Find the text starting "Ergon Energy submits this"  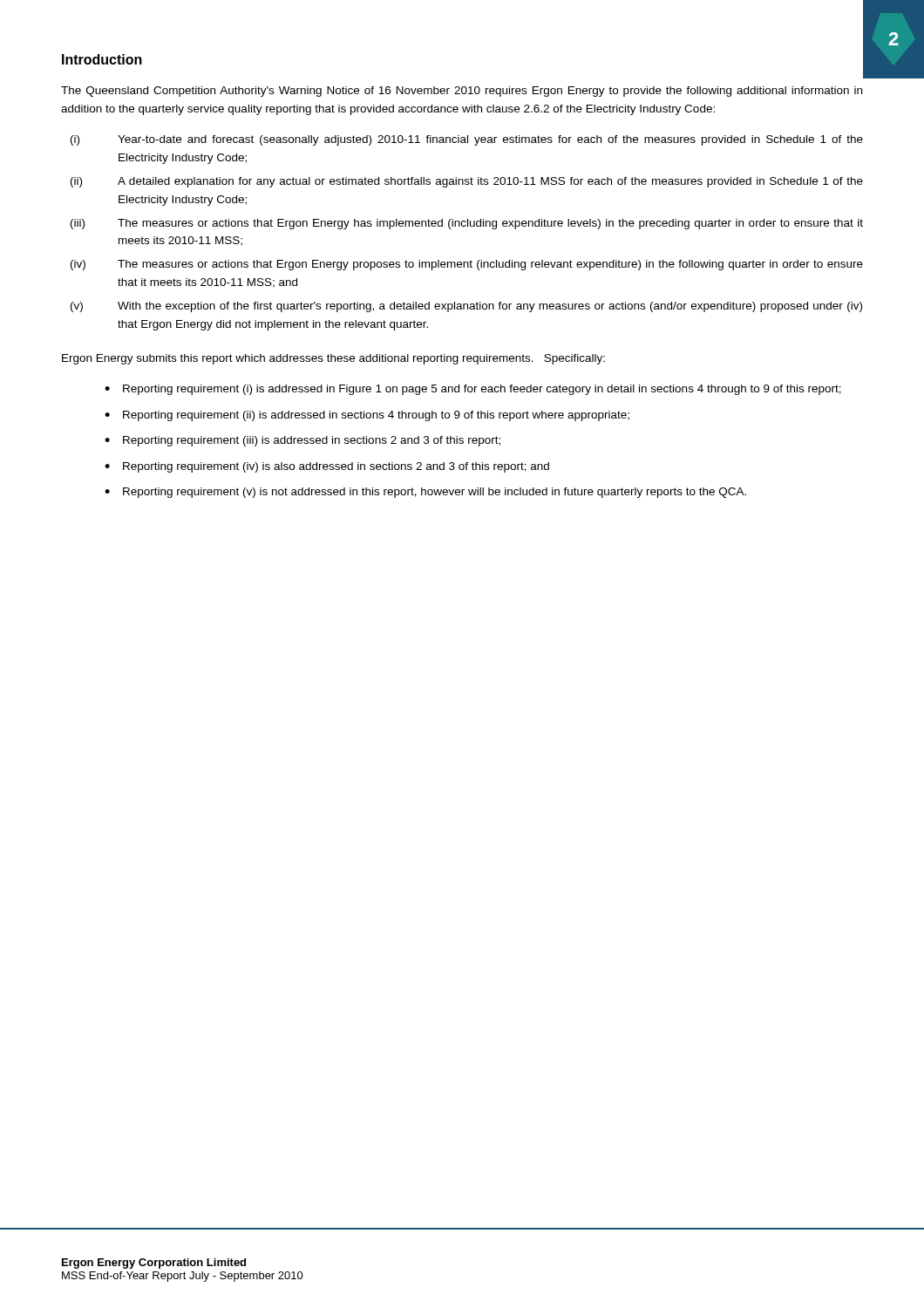[333, 358]
